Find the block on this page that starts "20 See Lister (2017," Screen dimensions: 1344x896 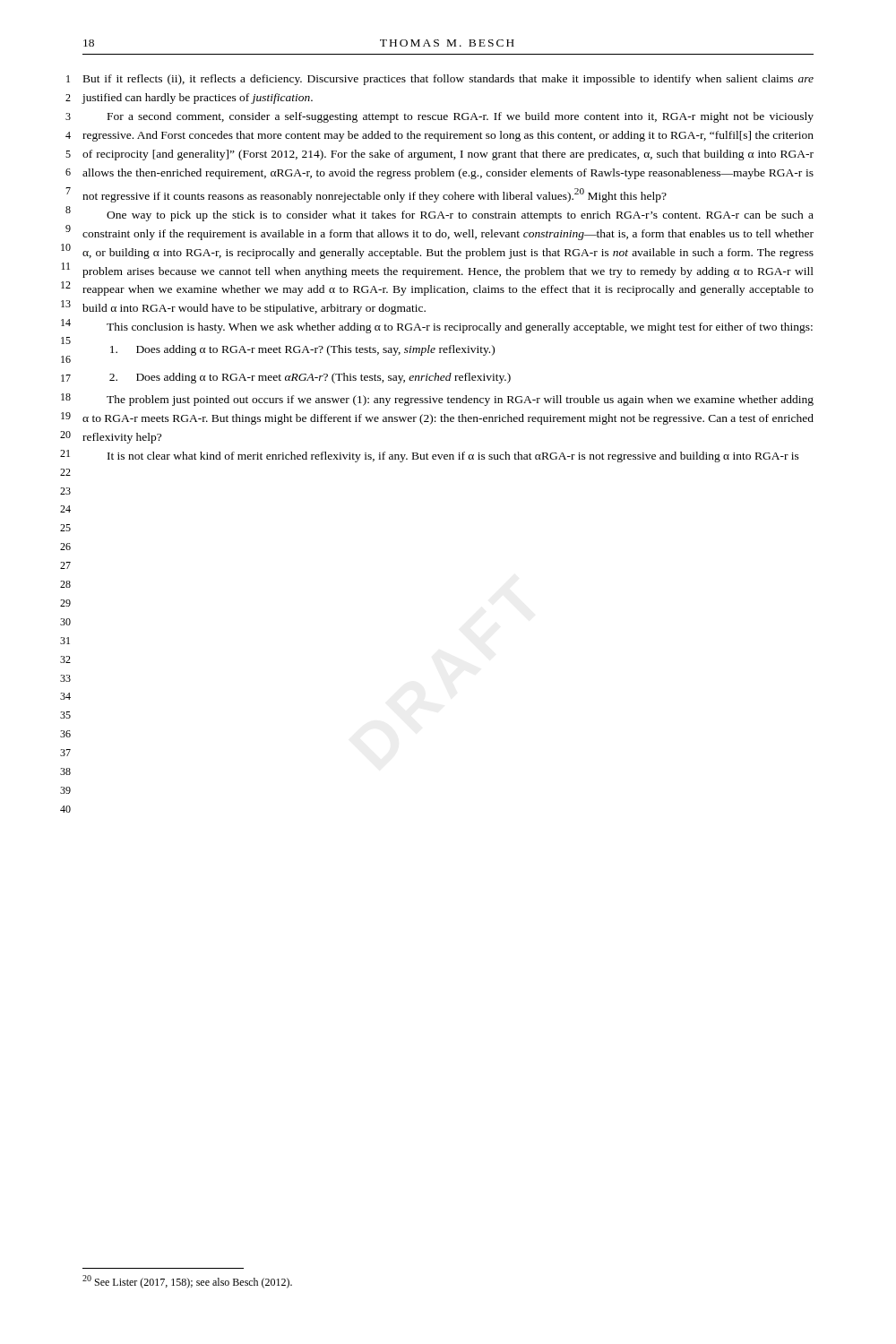pyautogui.click(x=188, y=1280)
